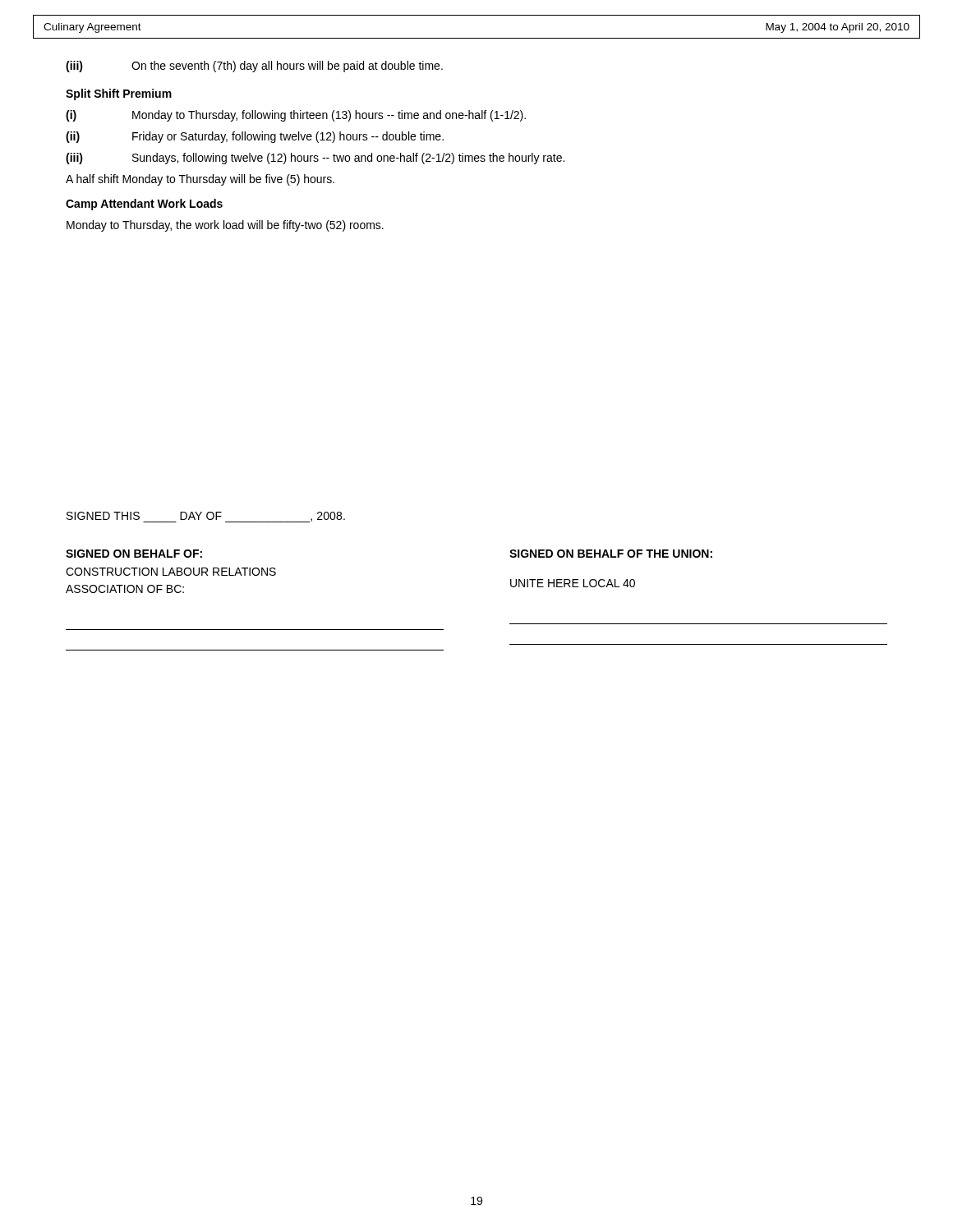Where is the passage that starts "(iii) Sundays, following twelve (12) hours"?
The image size is (953, 1232).
tap(476, 158)
